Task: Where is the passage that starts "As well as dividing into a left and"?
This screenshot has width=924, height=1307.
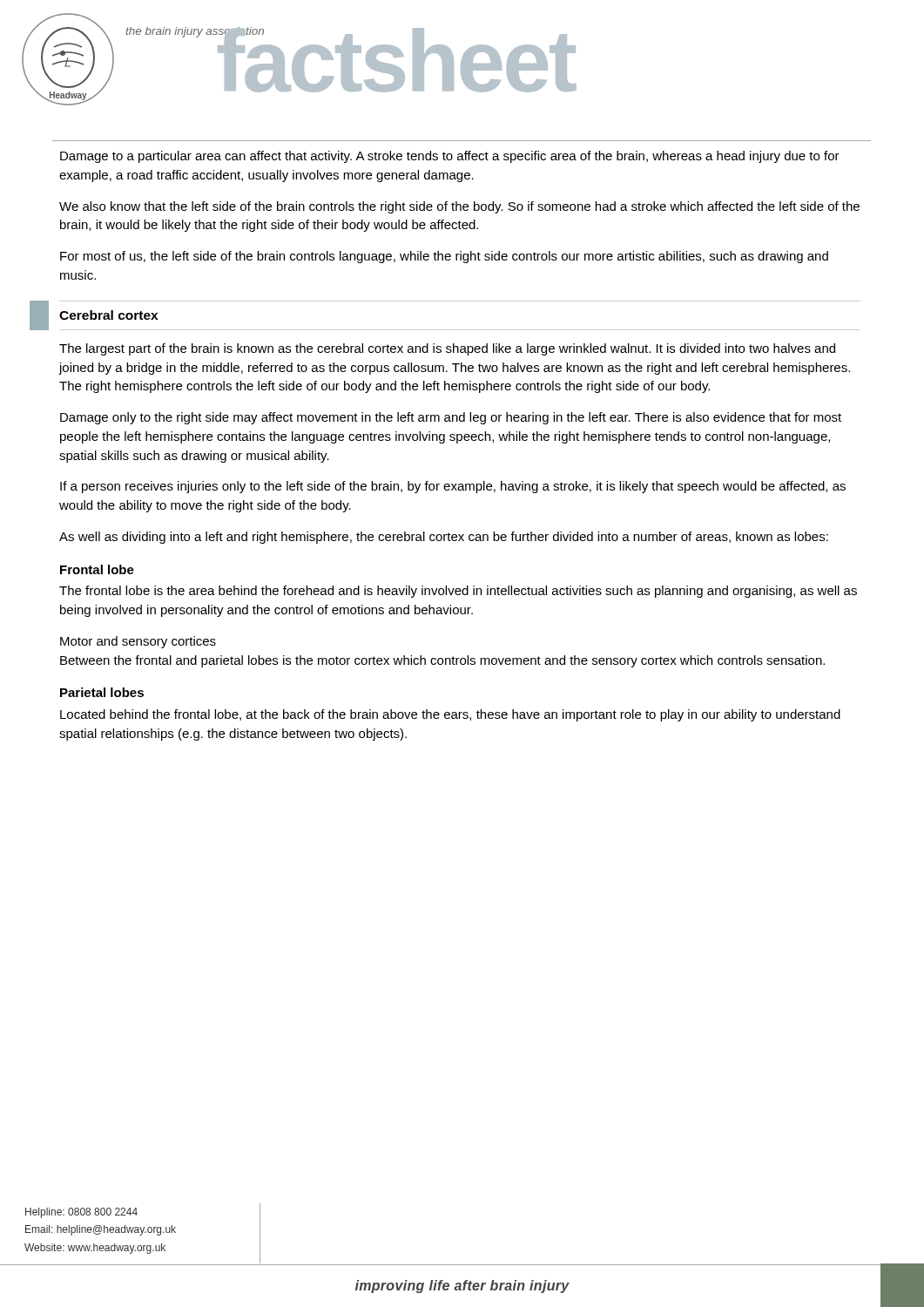Action: (444, 536)
